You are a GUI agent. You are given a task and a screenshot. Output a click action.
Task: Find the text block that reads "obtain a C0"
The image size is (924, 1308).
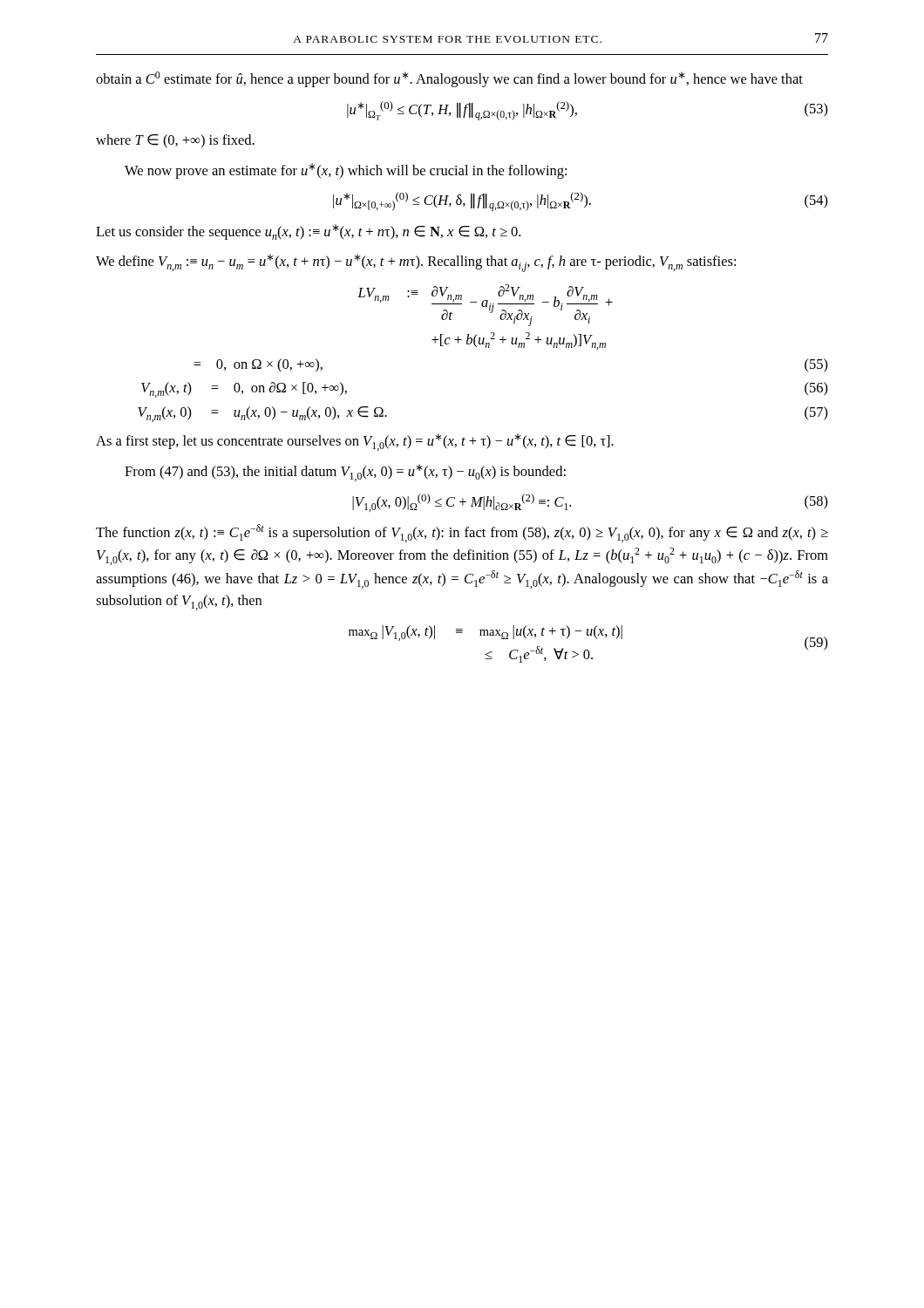[x=462, y=79]
